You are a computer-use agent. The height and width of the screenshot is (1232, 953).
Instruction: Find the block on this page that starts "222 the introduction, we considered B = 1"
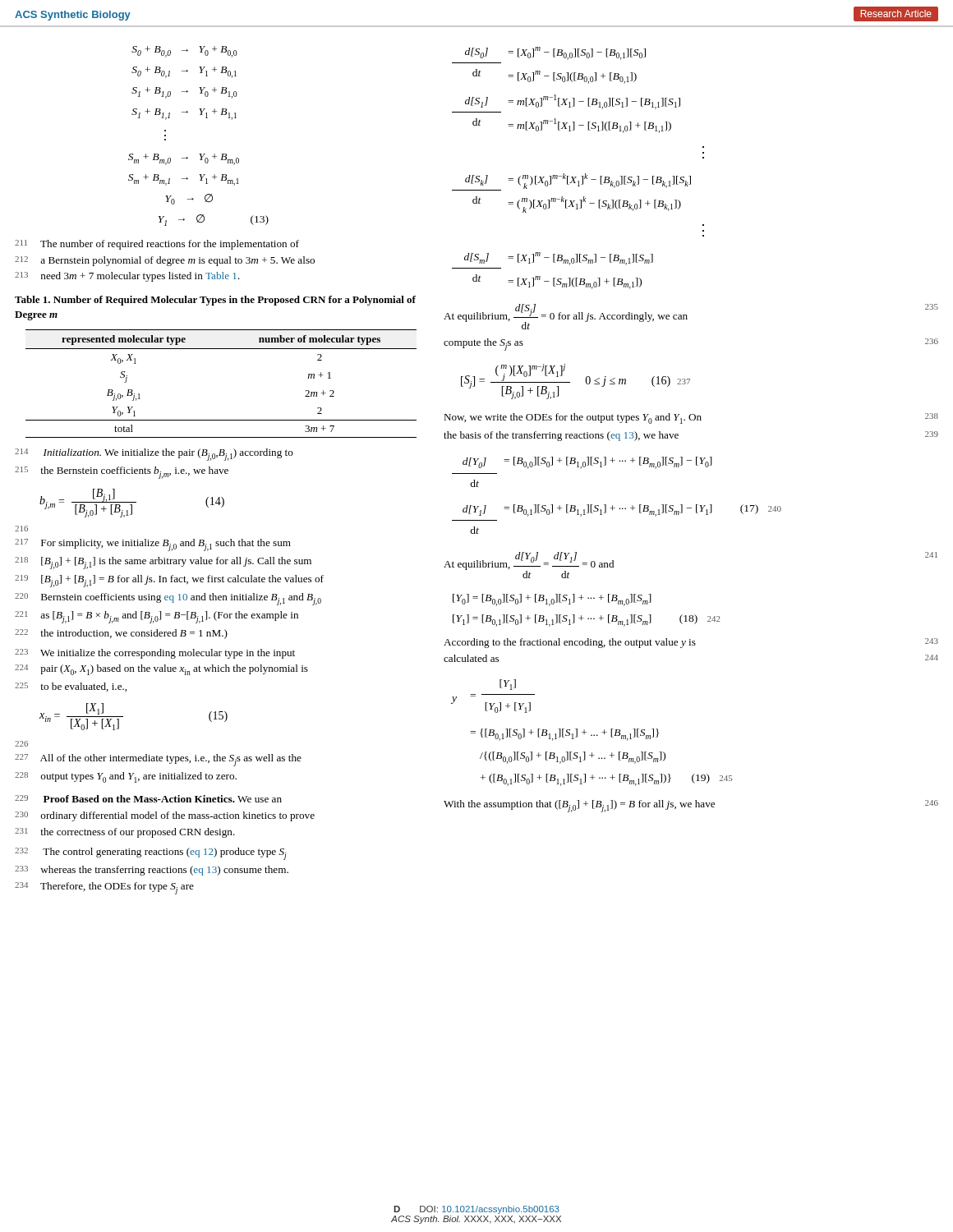click(x=121, y=632)
